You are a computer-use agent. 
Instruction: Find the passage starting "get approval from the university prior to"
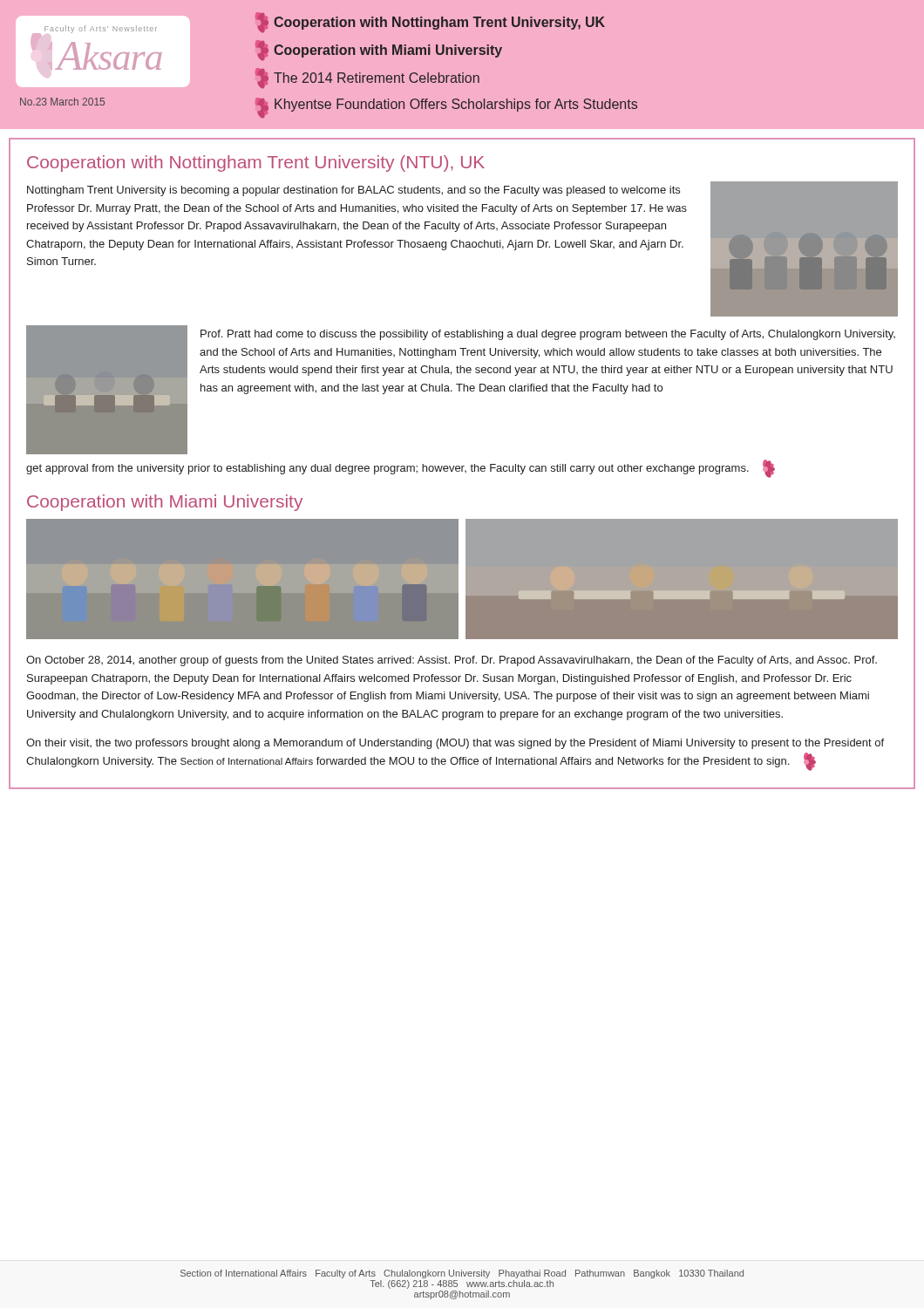[x=401, y=469]
